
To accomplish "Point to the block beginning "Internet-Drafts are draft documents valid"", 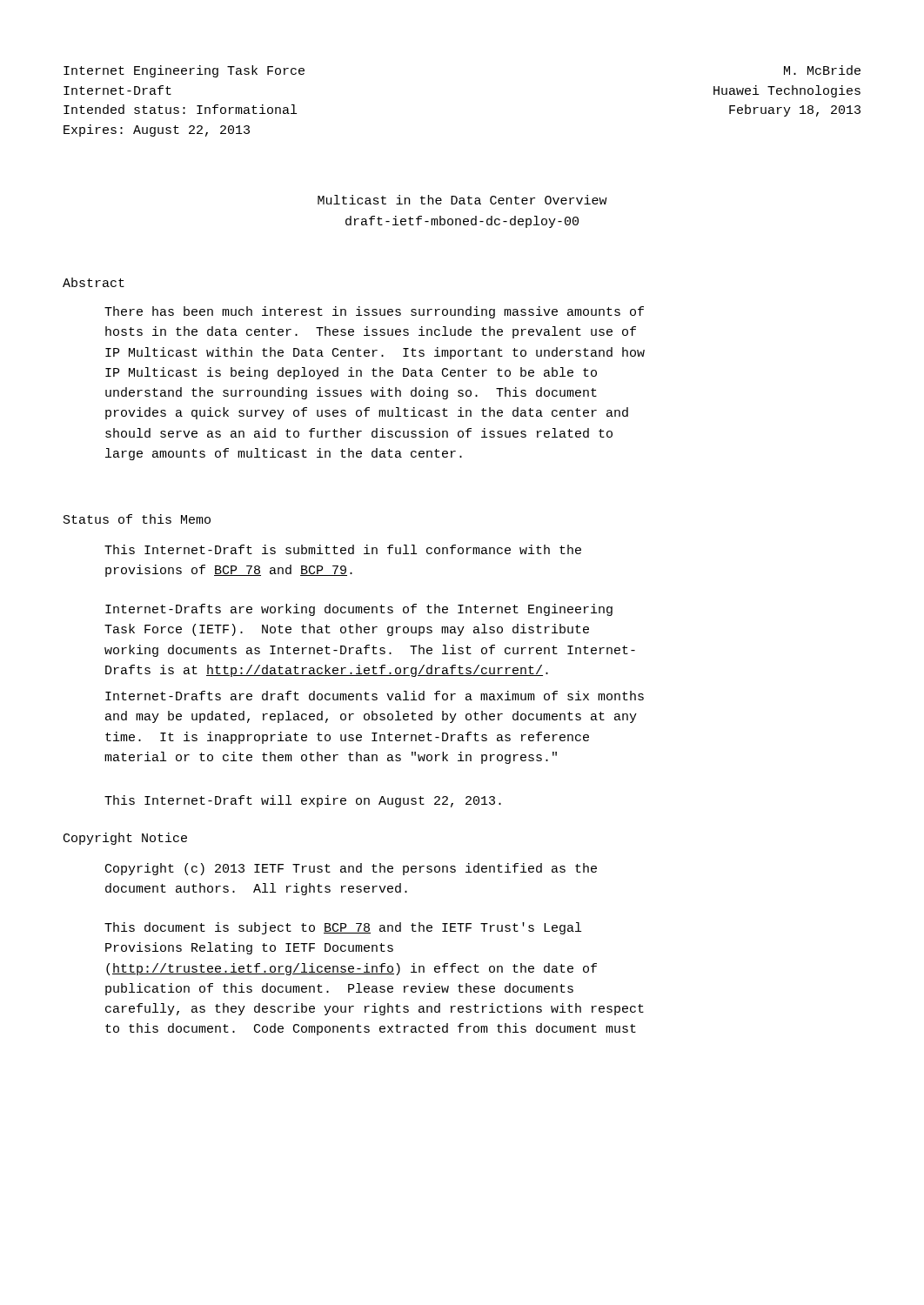I will [x=483, y=728].
